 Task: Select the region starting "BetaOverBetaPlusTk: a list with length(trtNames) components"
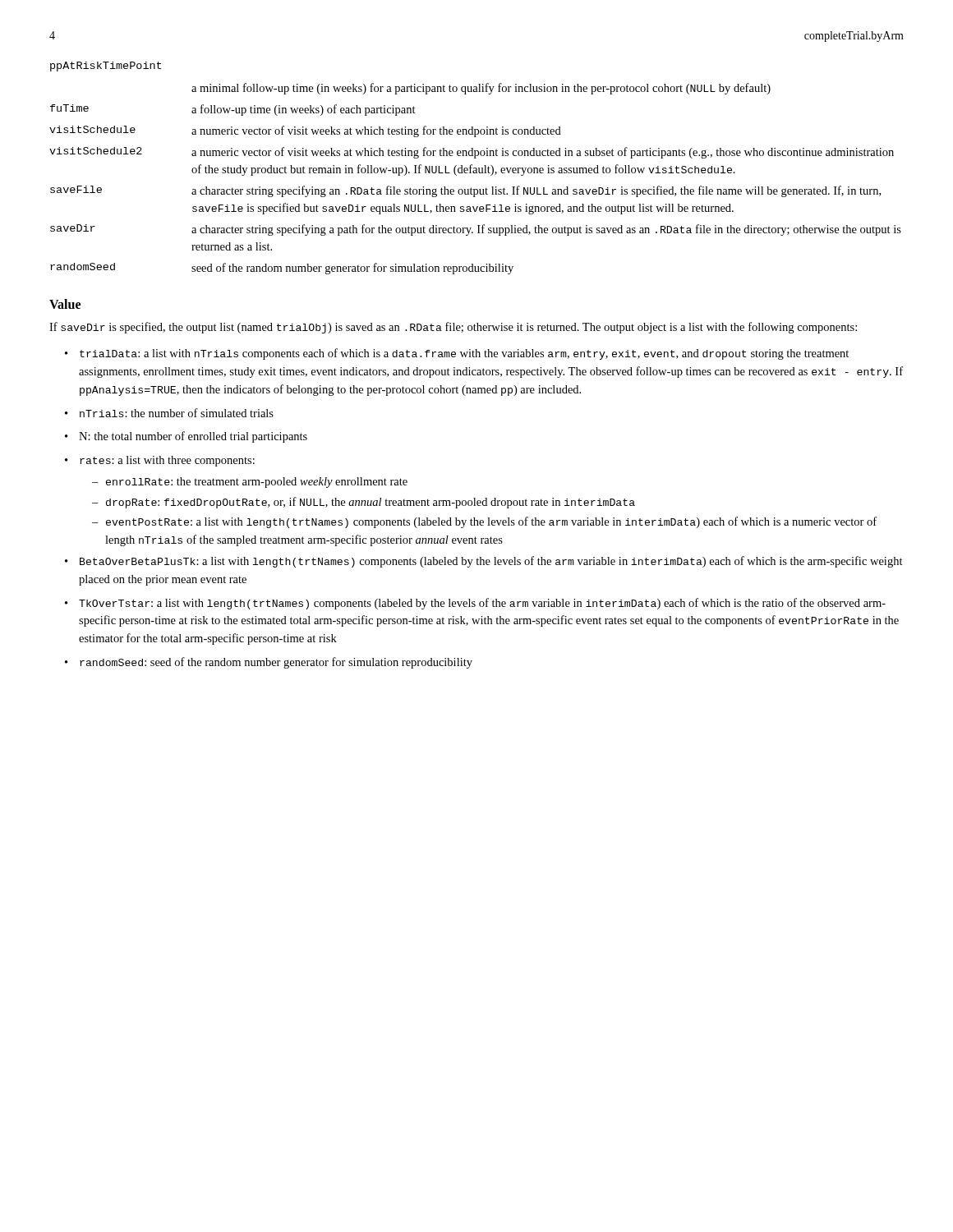pos(491,570)
